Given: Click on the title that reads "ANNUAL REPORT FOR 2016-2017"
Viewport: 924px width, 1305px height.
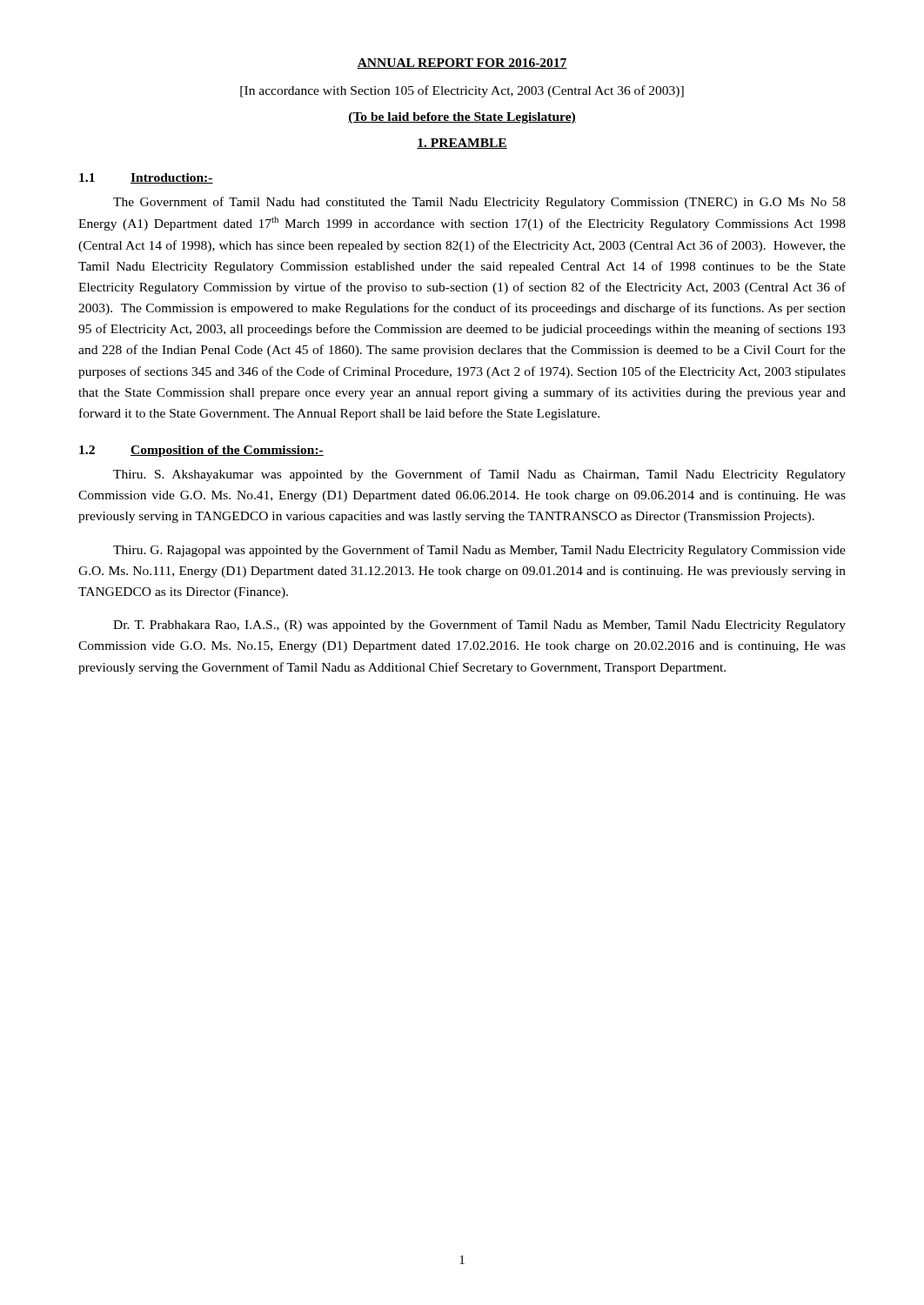Looking at the screenshot, I should (x=462, y=62).
